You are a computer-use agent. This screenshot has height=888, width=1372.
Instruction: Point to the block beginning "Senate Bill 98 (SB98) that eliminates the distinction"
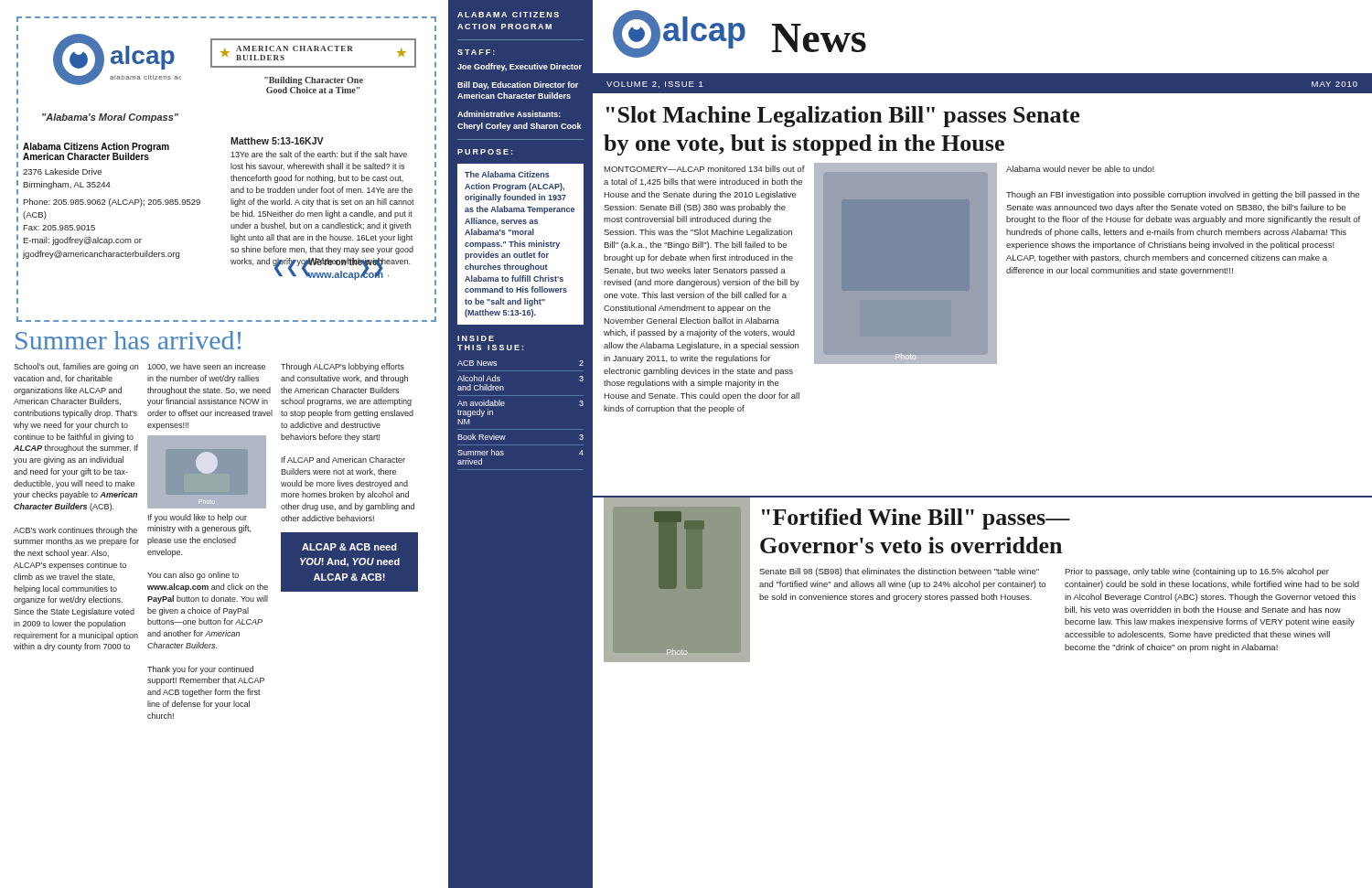[903, 584]
